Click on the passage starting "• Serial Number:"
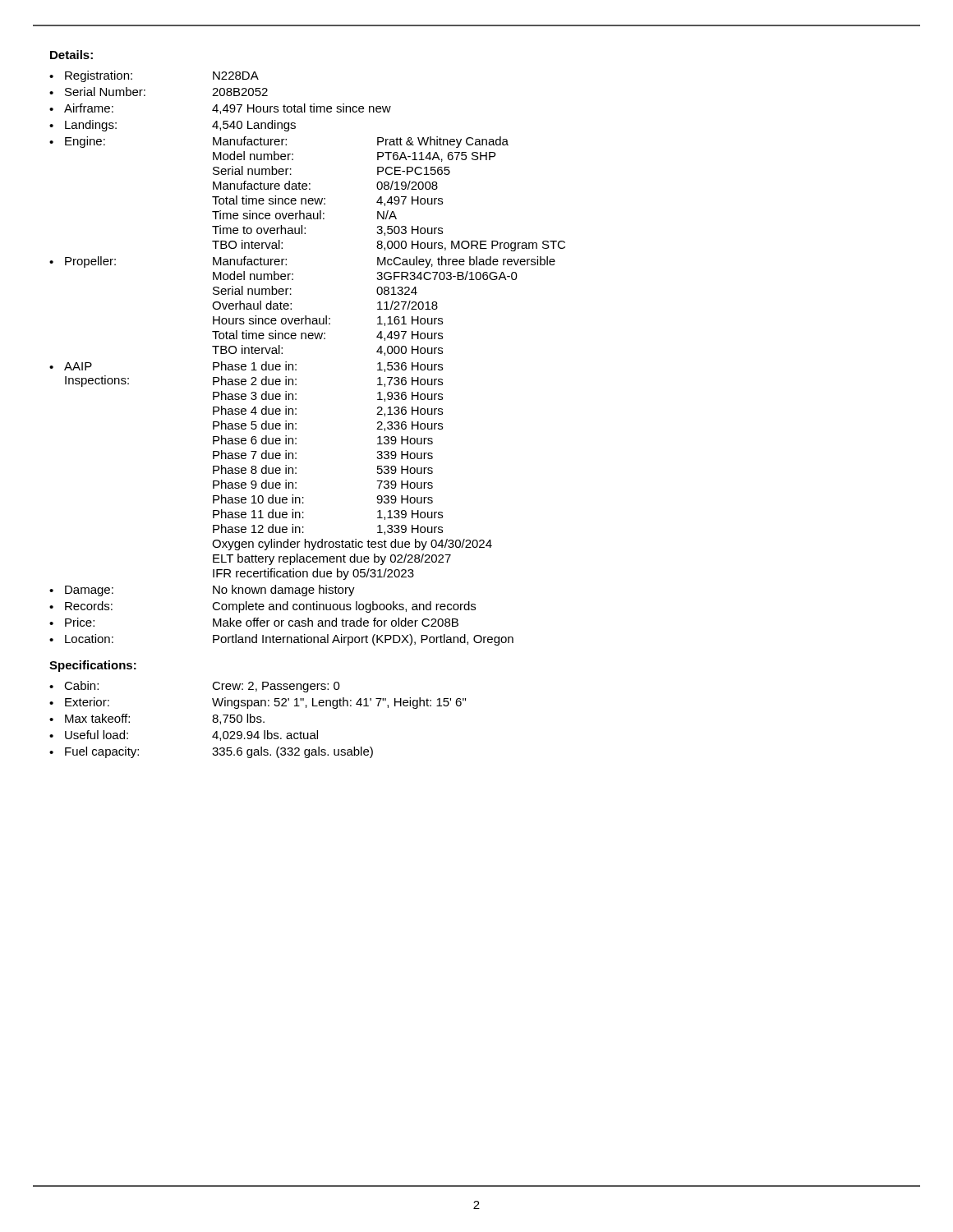 103,92
